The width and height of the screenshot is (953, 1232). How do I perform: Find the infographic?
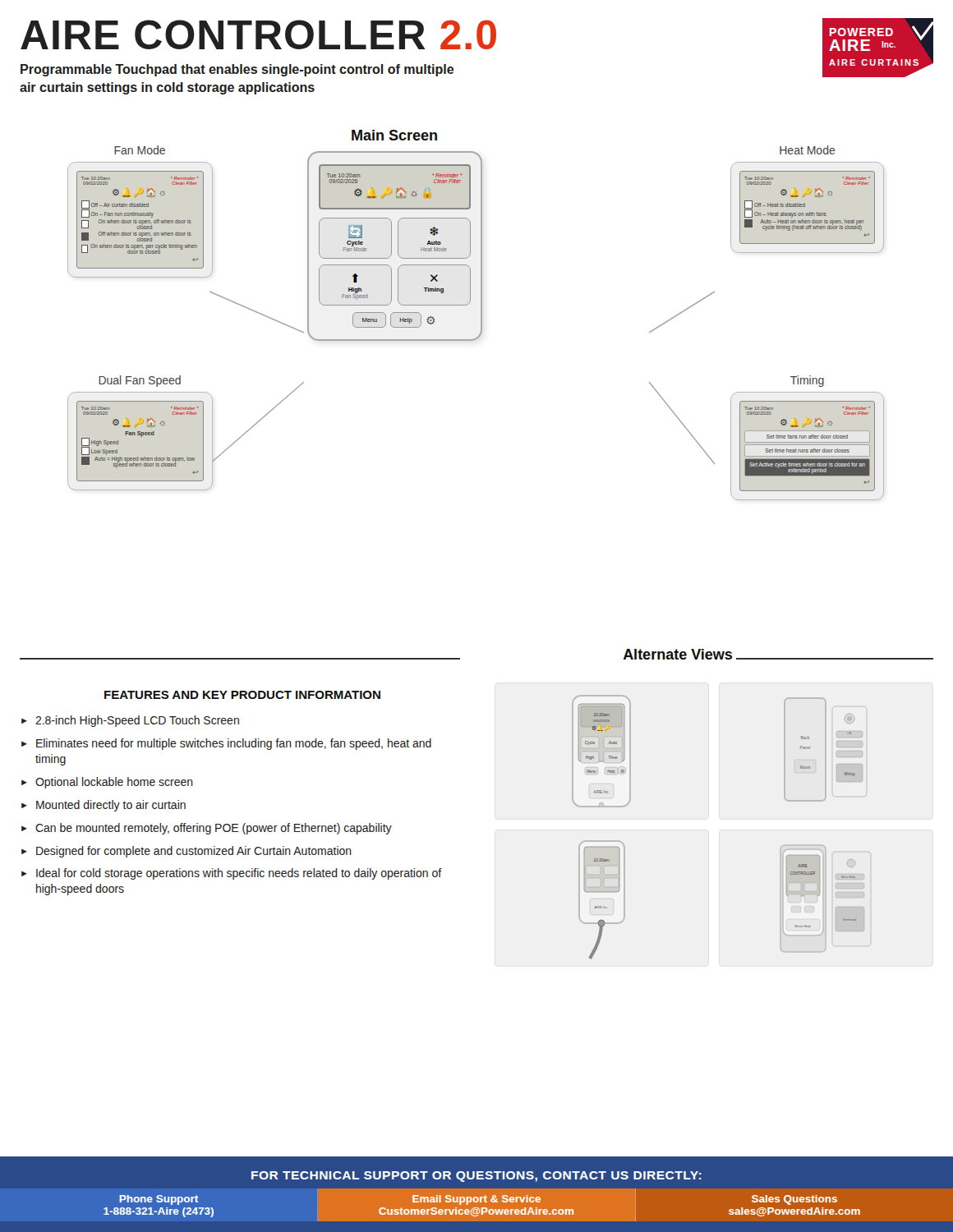click(476, 374)
